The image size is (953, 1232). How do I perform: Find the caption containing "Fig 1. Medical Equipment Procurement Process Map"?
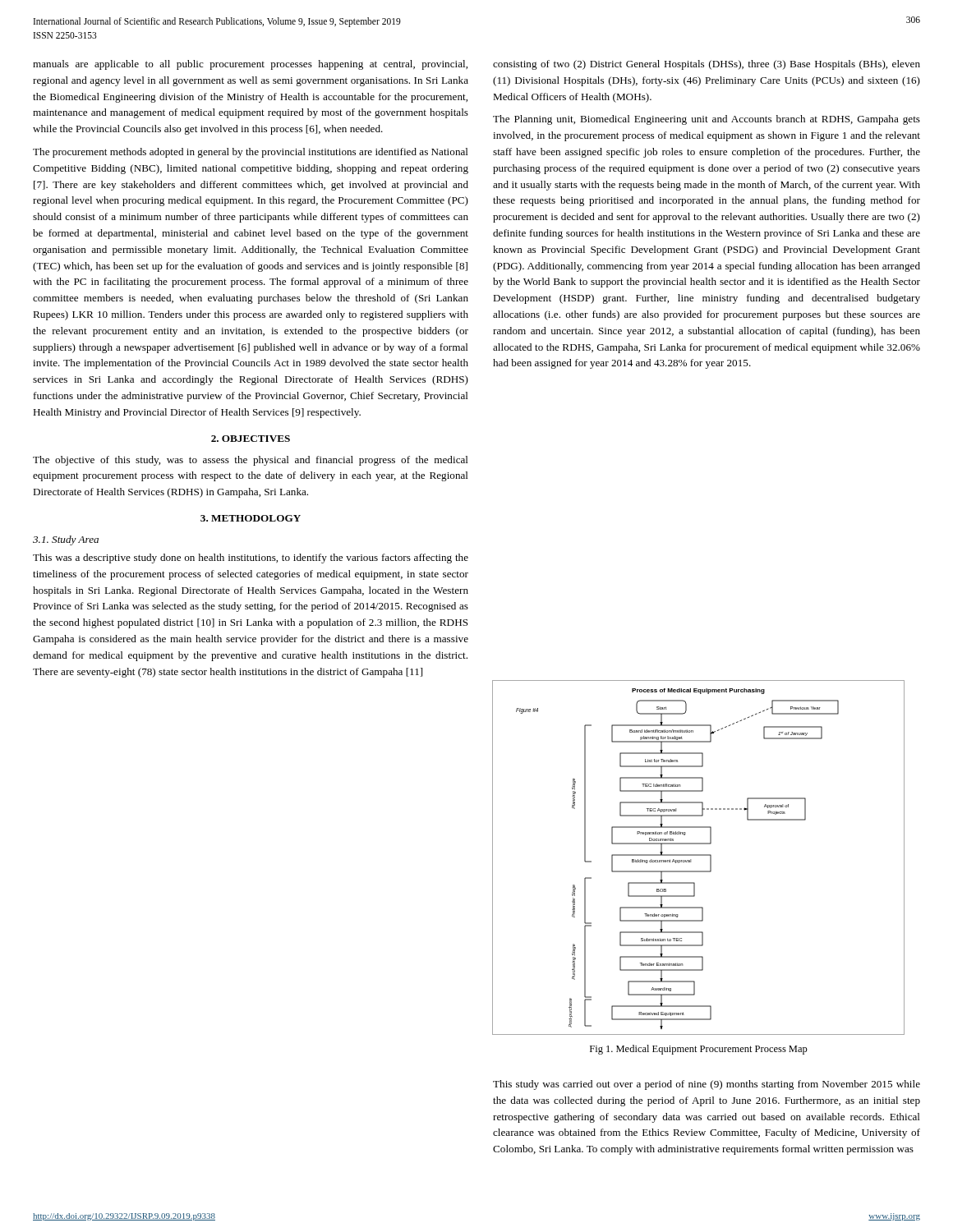pos(698,1049)
